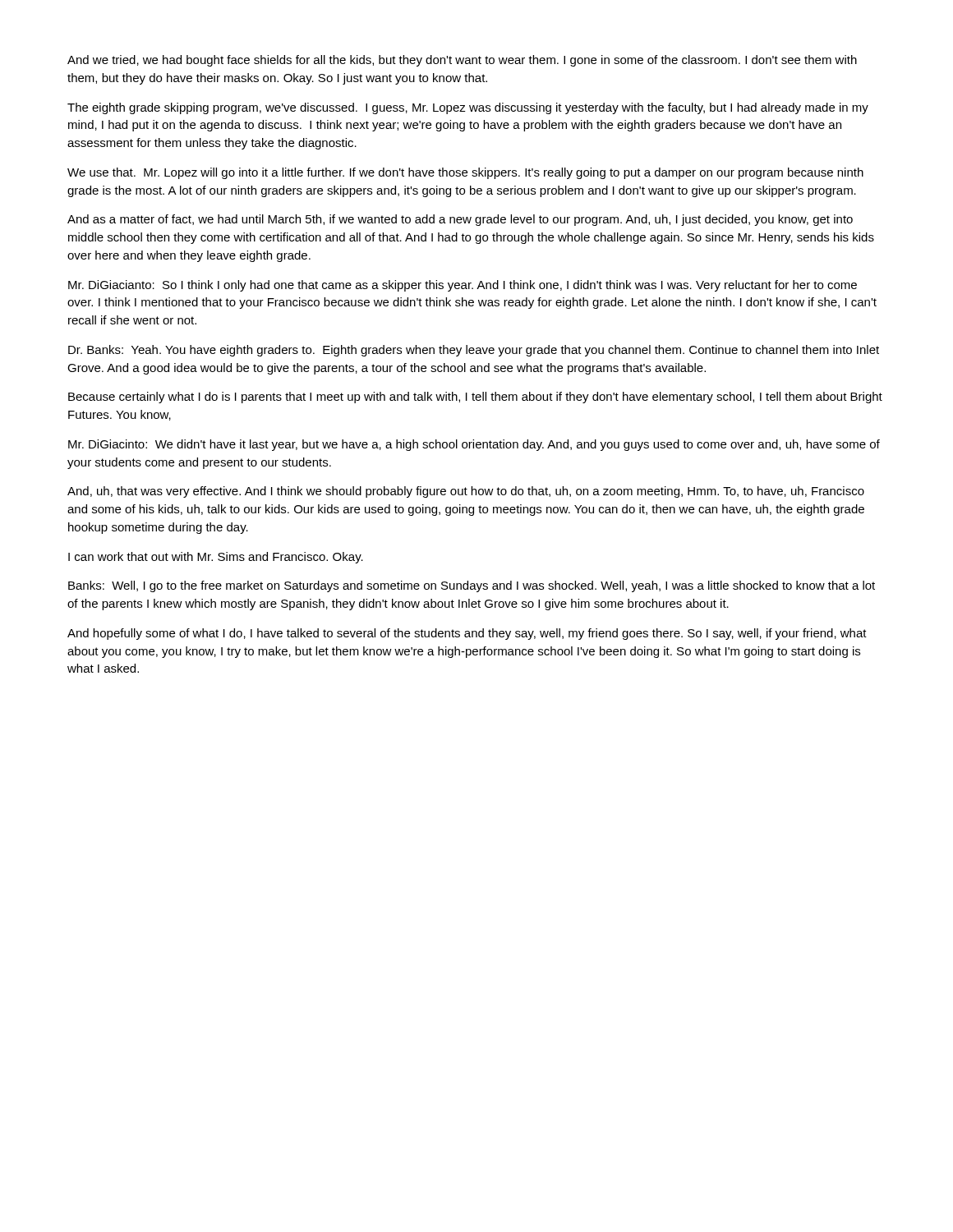This screenshot has height=1232, width=953.
Task: Point to the block beginning "And as a matter"
Action: click(471, 237)
